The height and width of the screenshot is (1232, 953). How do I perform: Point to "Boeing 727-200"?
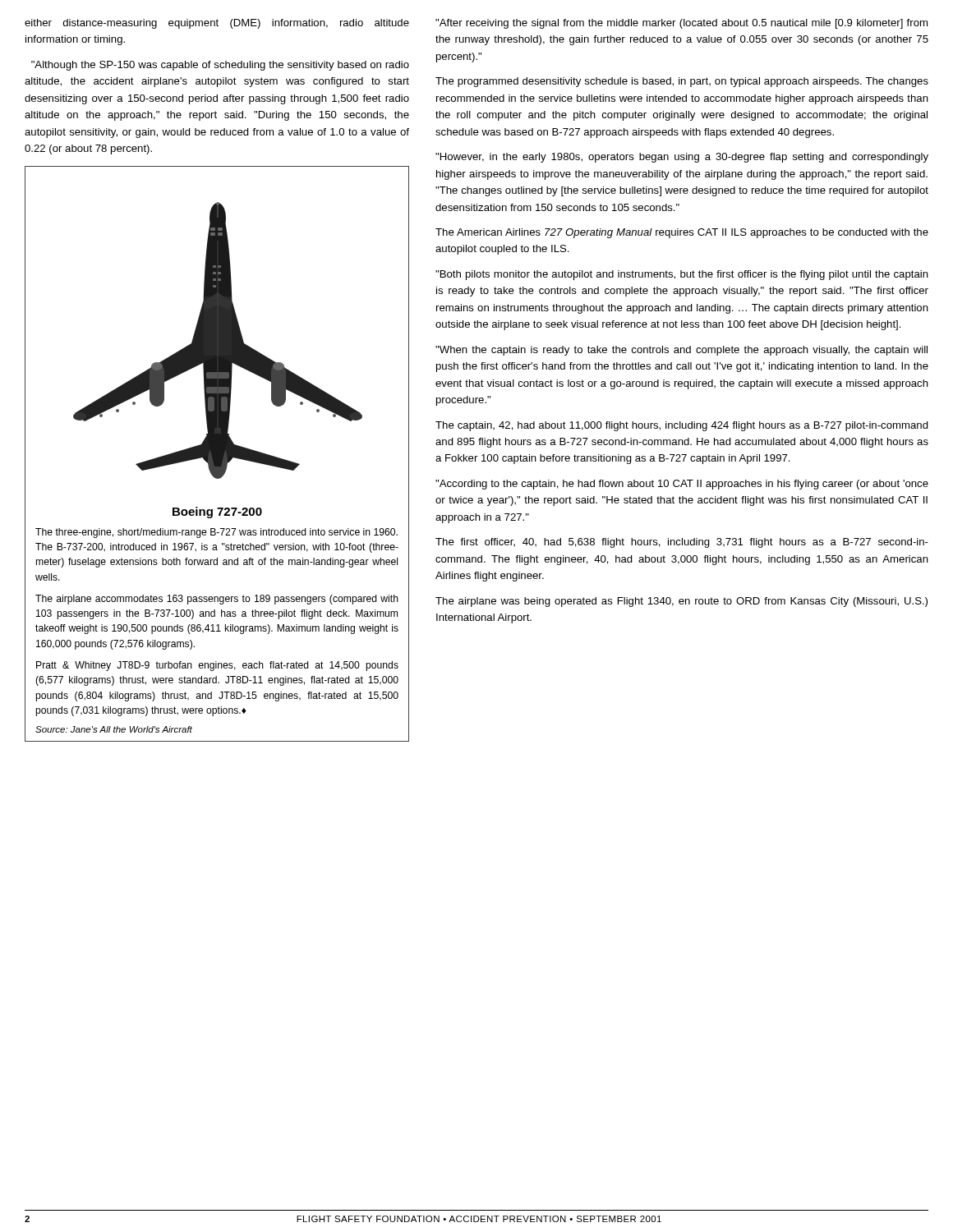tap(217, 511)
